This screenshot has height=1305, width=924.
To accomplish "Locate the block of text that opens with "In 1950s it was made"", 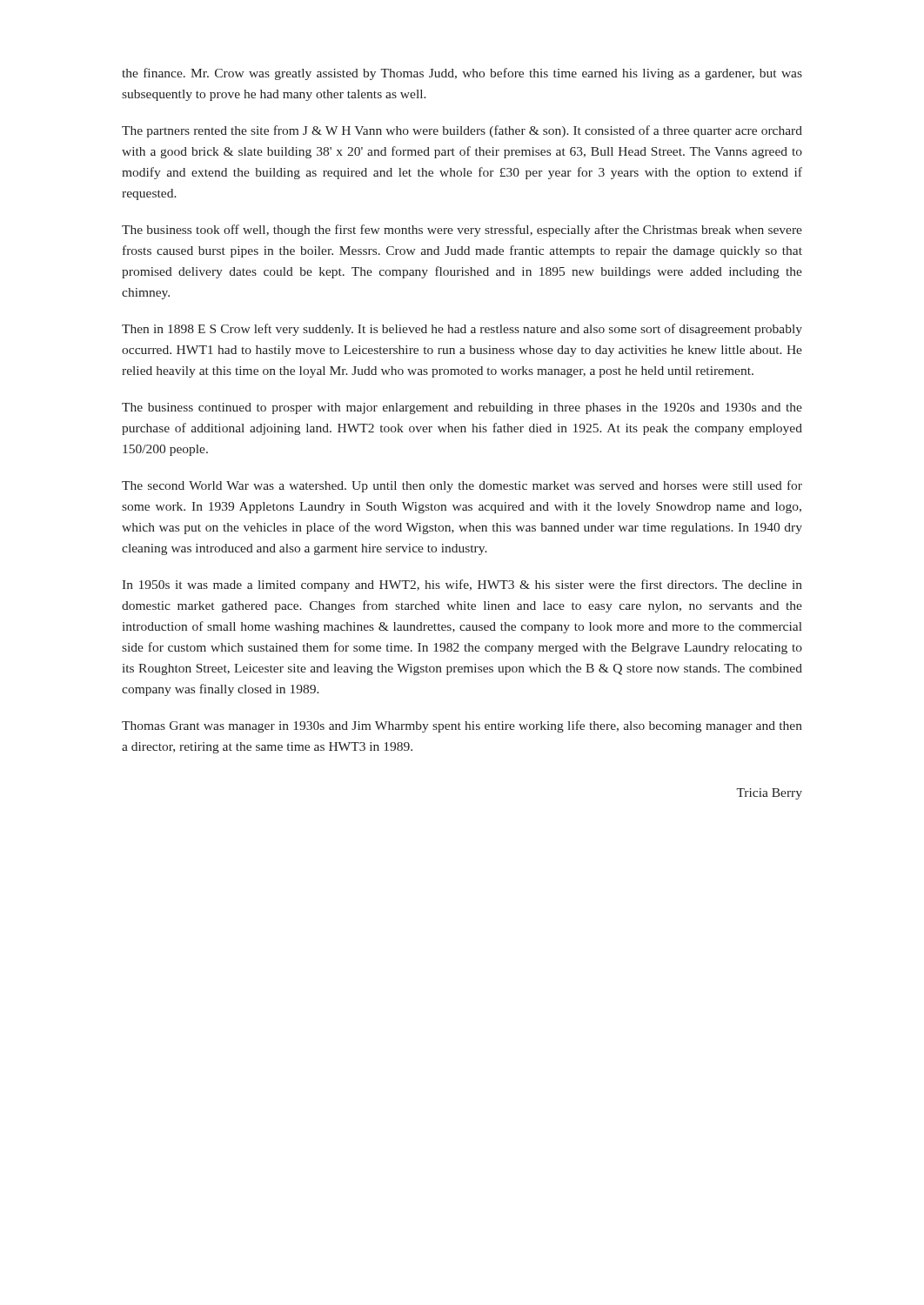I will coord(462,637).
